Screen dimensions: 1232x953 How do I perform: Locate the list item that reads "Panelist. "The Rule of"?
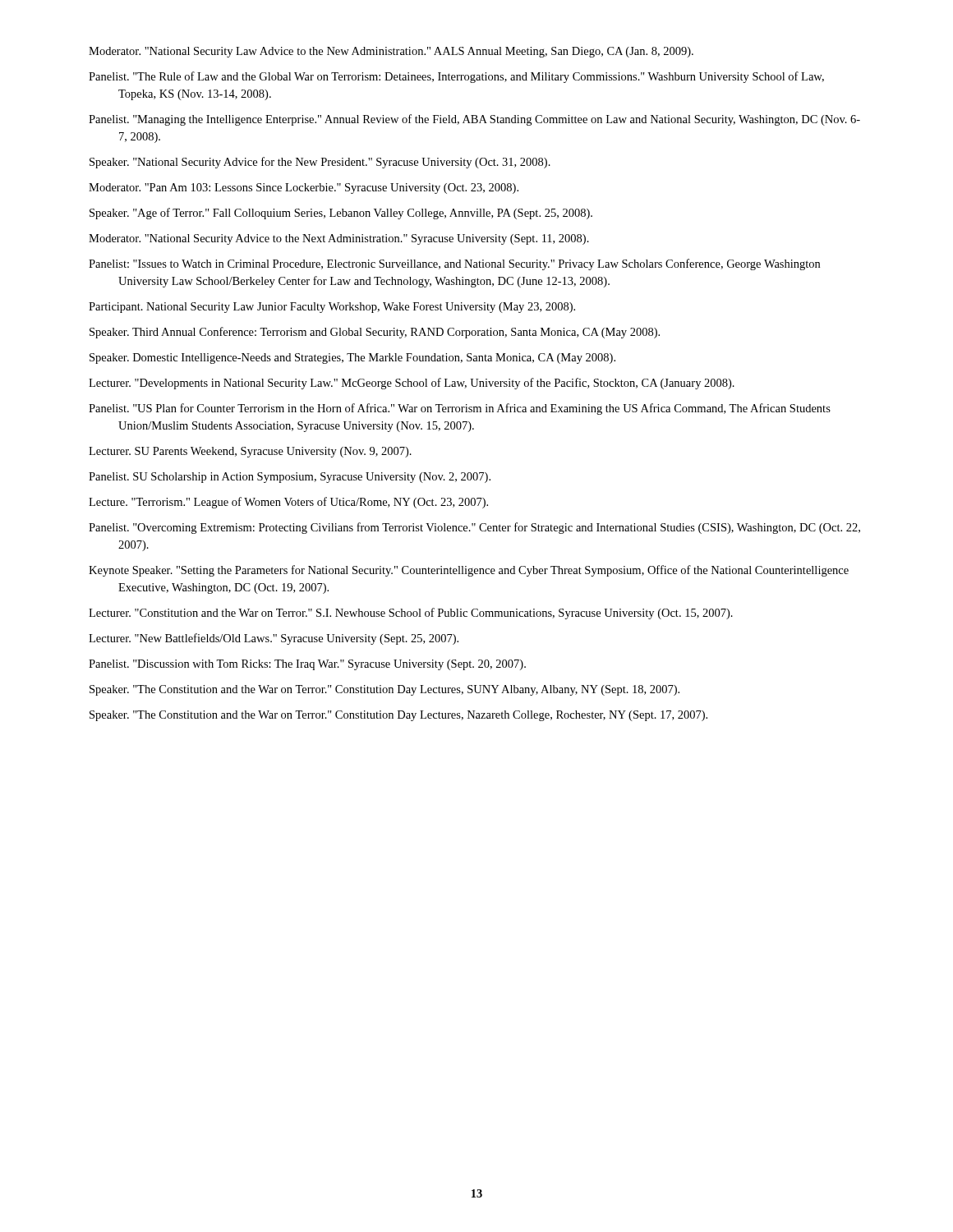tap(457, 85)
